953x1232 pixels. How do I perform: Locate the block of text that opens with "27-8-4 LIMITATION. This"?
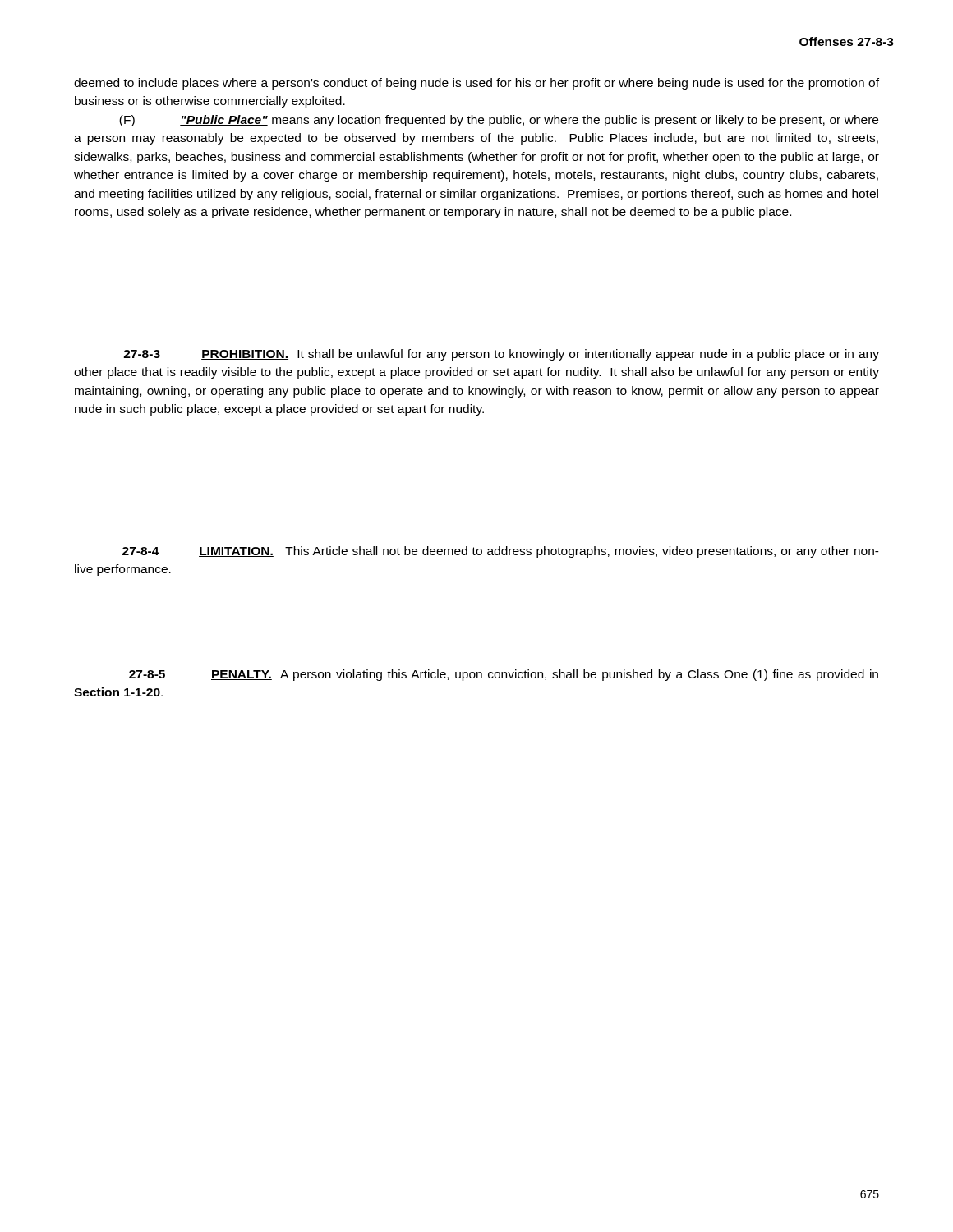(x=476, y=560)
